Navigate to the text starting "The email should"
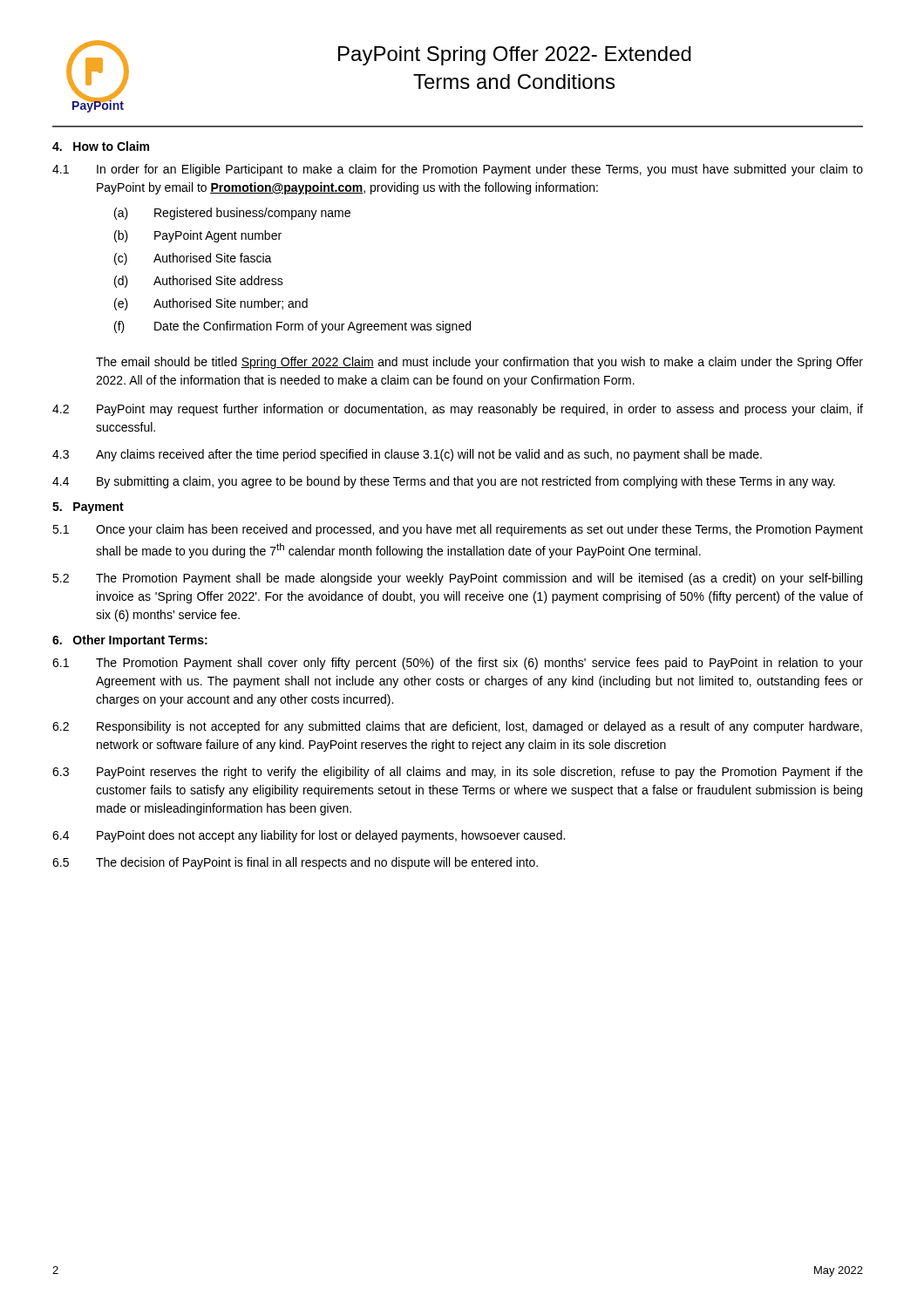Image resolution: width=924 pixels, height=1308 pixels. (479, 371)
